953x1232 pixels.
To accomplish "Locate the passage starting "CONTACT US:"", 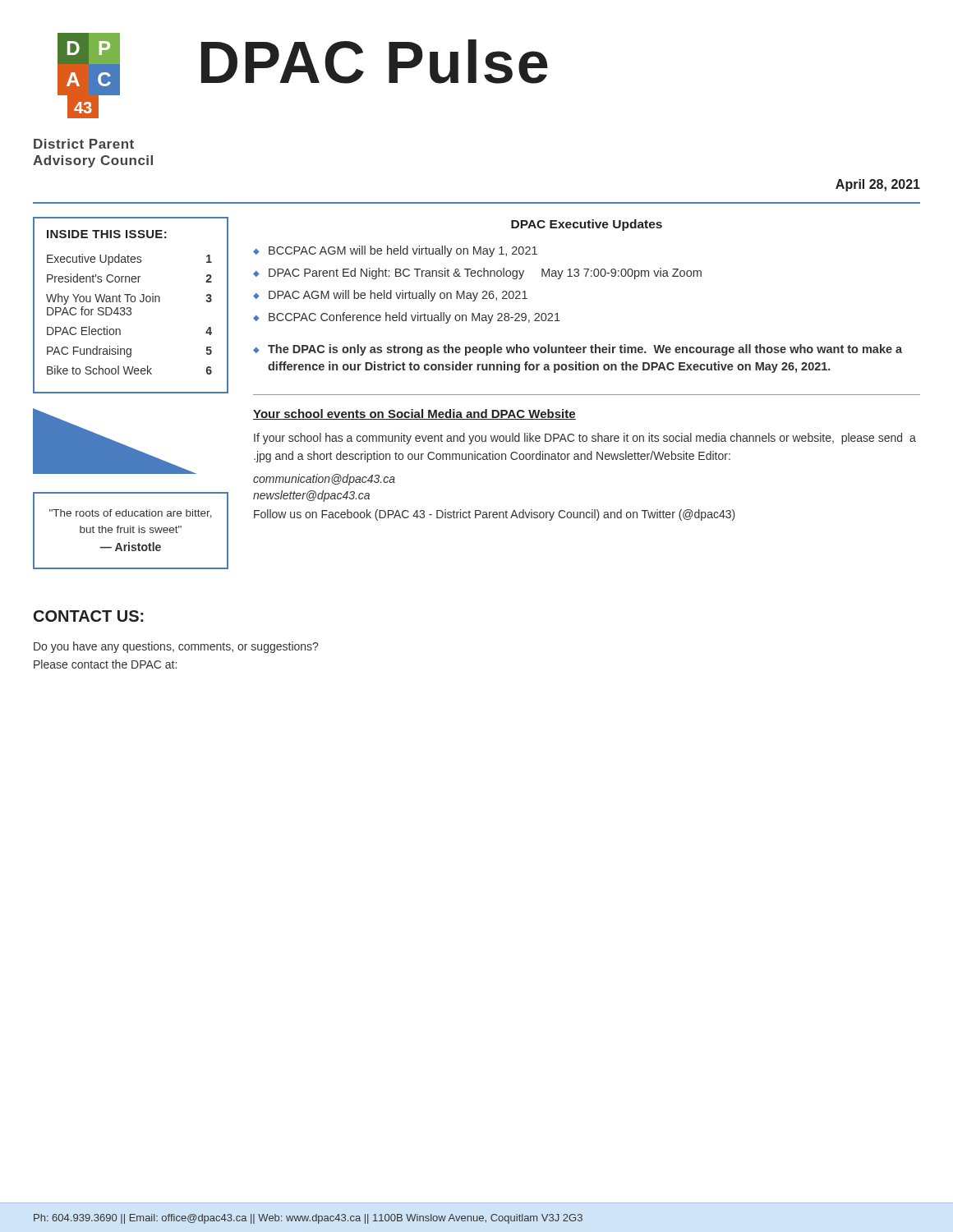I will pyautogui.click(x=89, y=616).
